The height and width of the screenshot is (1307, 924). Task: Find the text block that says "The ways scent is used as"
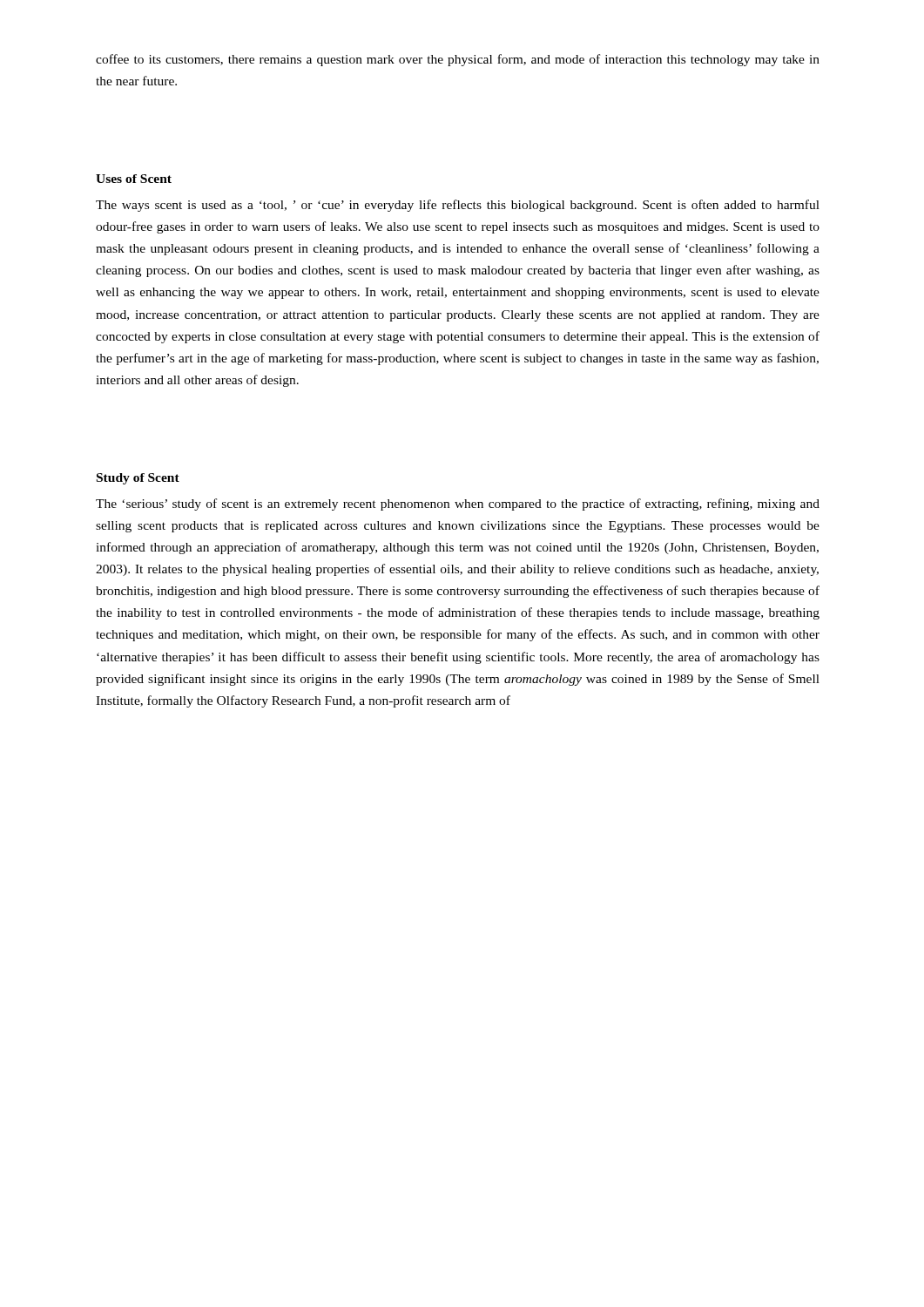click(458, 292)
